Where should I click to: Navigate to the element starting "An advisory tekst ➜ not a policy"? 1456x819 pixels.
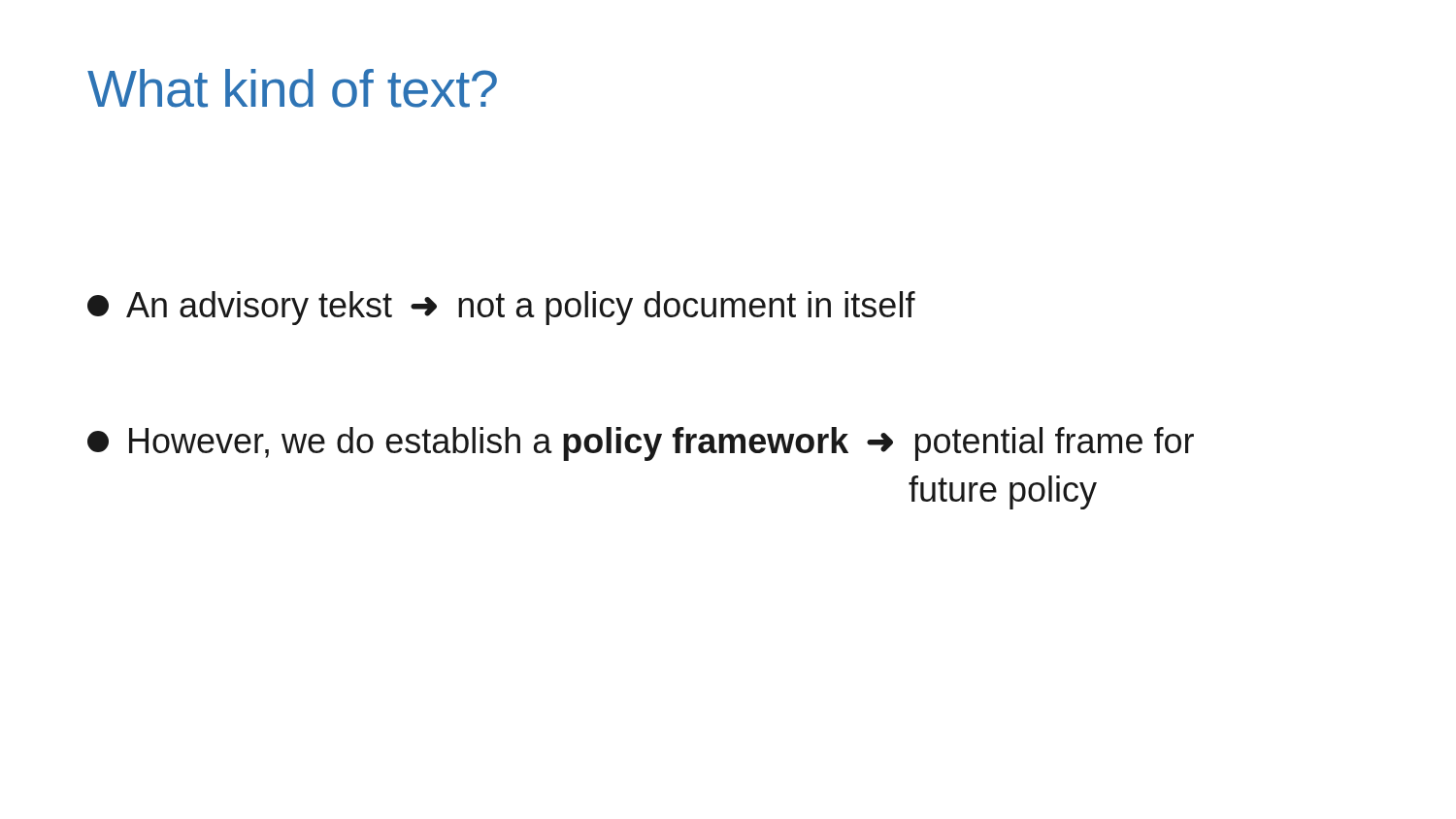click(501, 306)
